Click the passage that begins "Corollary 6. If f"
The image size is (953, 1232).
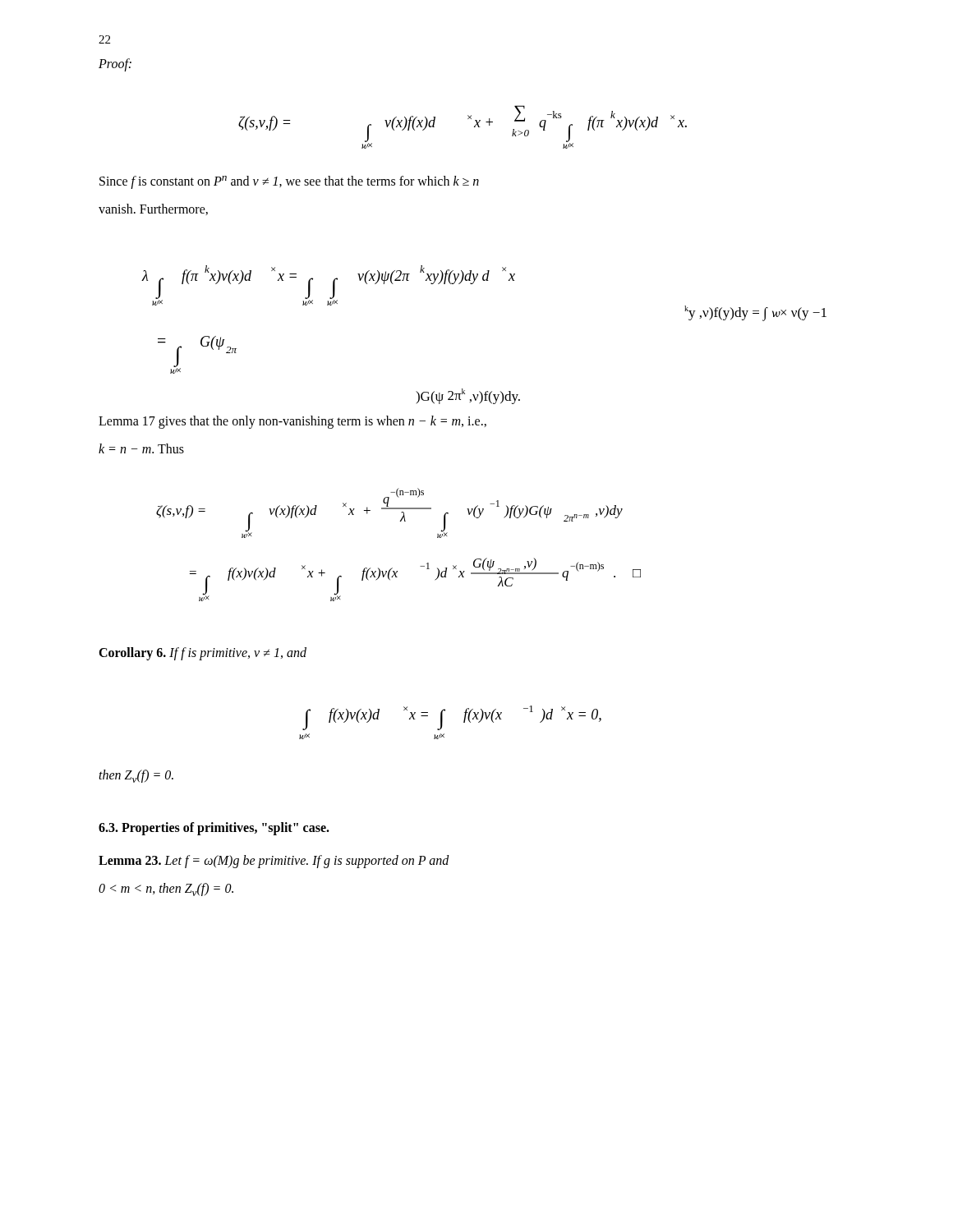coord(202,653)
